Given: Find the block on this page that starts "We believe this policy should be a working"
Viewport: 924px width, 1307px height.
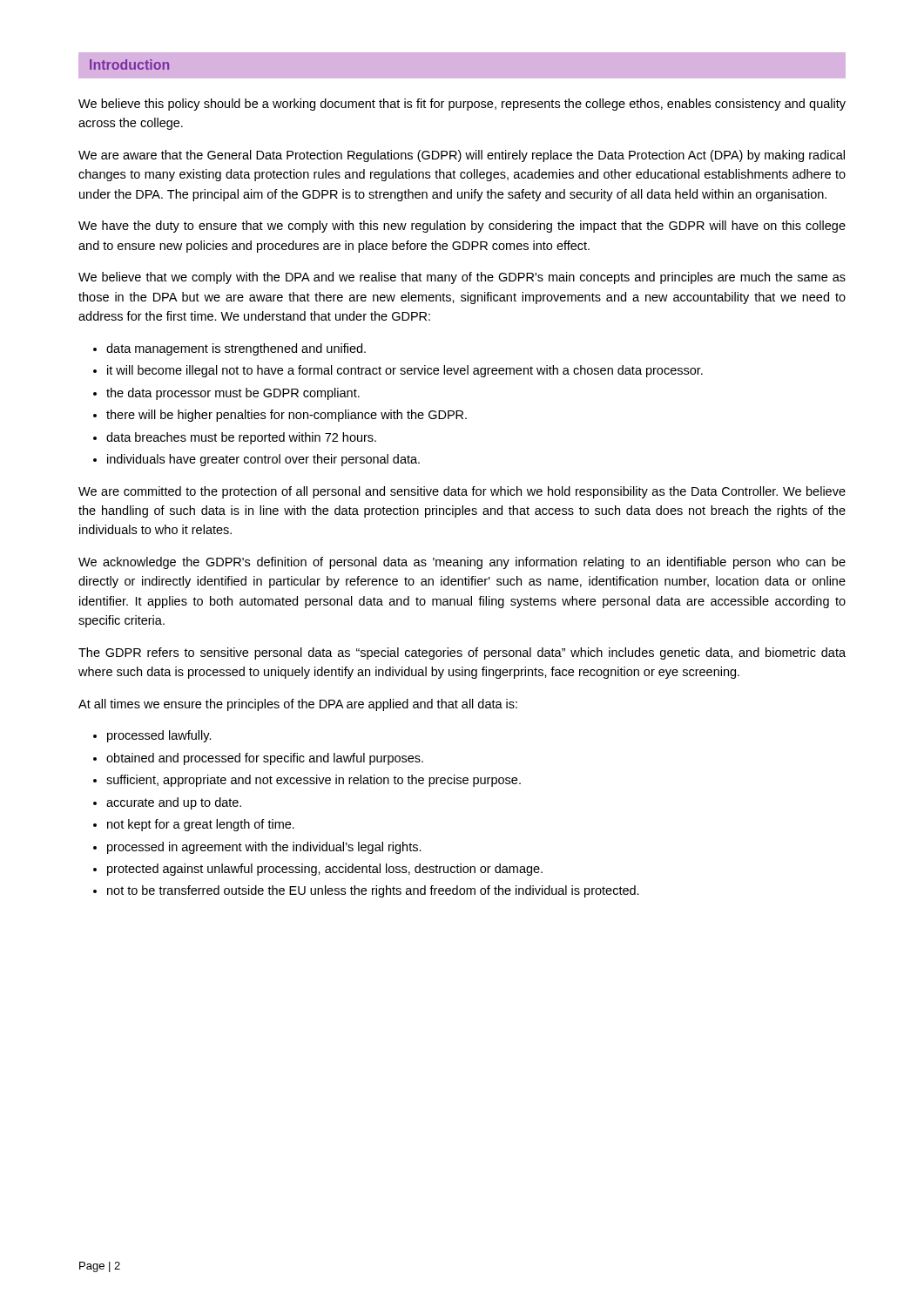Looking at the screenshot, I should 462,113.
